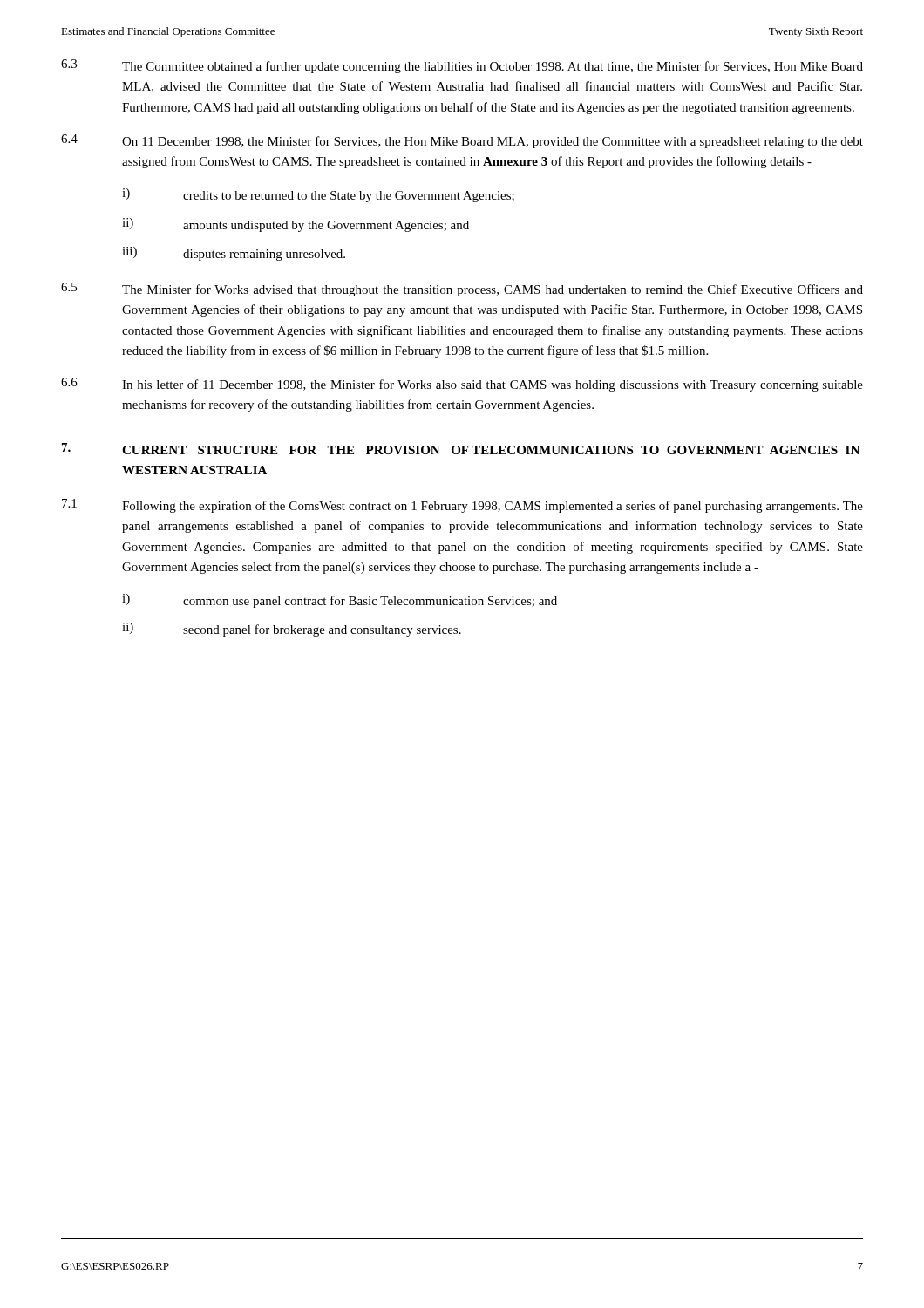Where does it say "iii) disputes remaining unresolved."?

234,254
